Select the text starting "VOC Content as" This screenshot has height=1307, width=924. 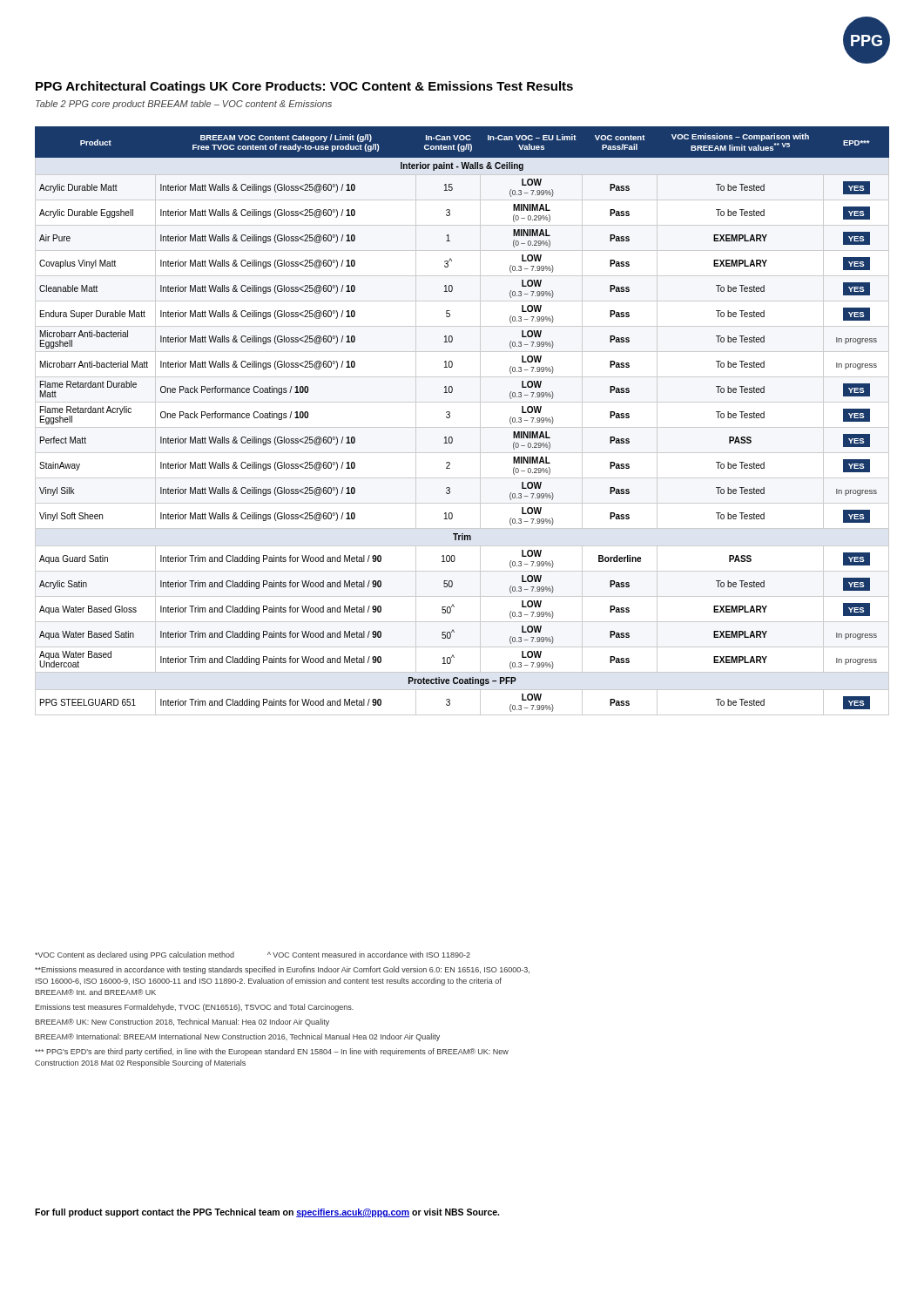(x=130, y=955)
